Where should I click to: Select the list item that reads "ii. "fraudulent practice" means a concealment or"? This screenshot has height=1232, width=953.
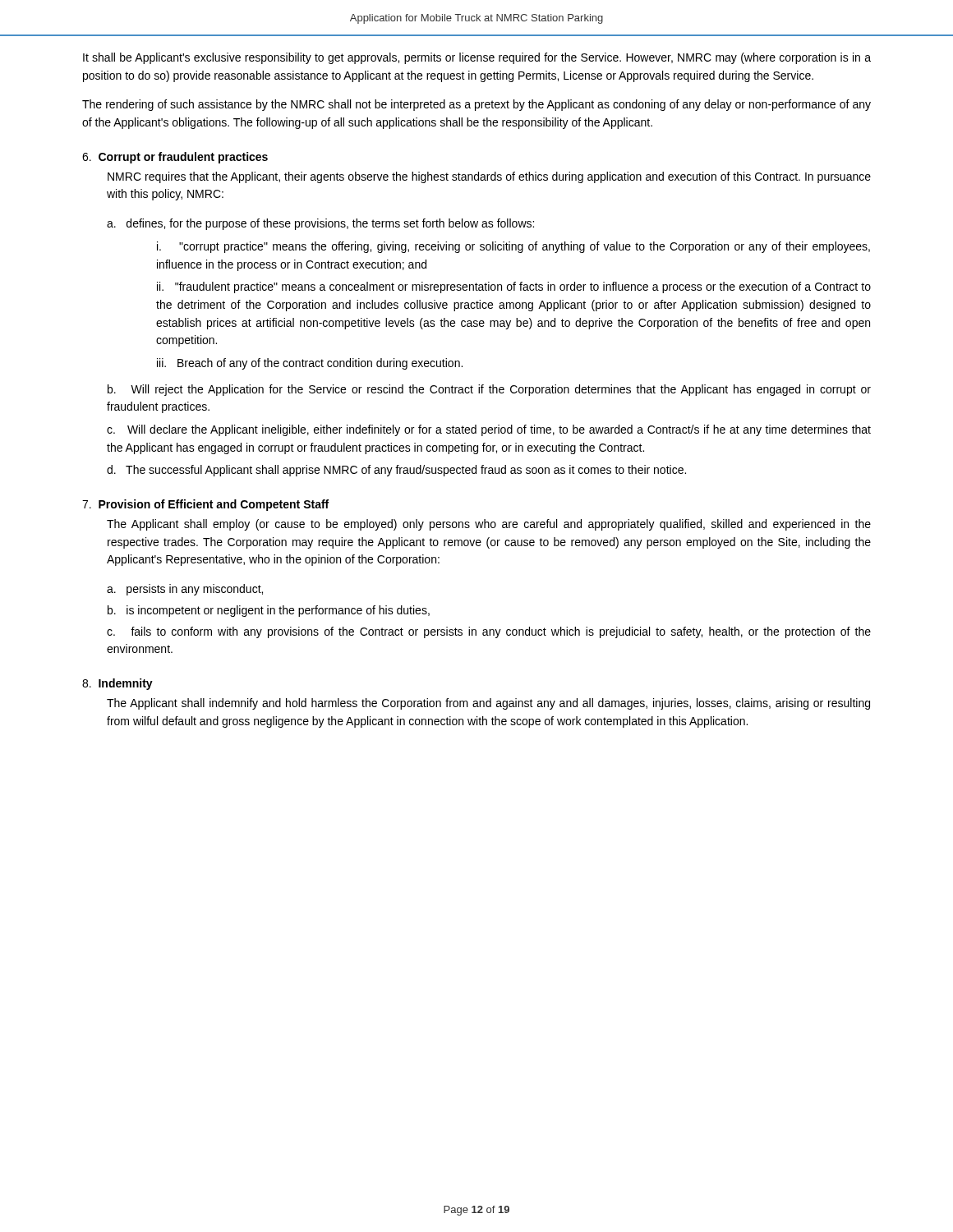point(513,314)
